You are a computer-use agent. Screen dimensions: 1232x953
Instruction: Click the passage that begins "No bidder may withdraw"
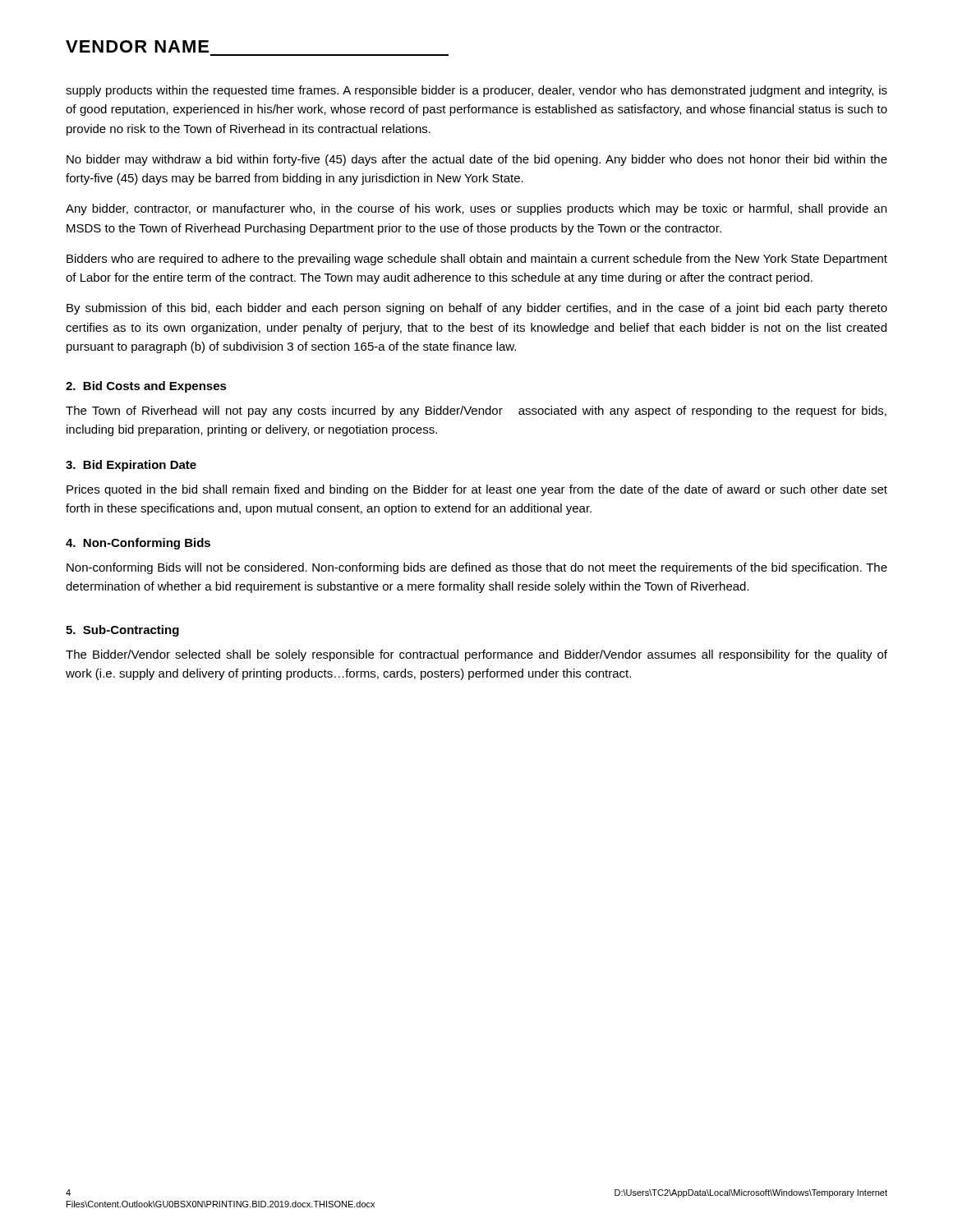pyautogui.click(x=476, y=168)
